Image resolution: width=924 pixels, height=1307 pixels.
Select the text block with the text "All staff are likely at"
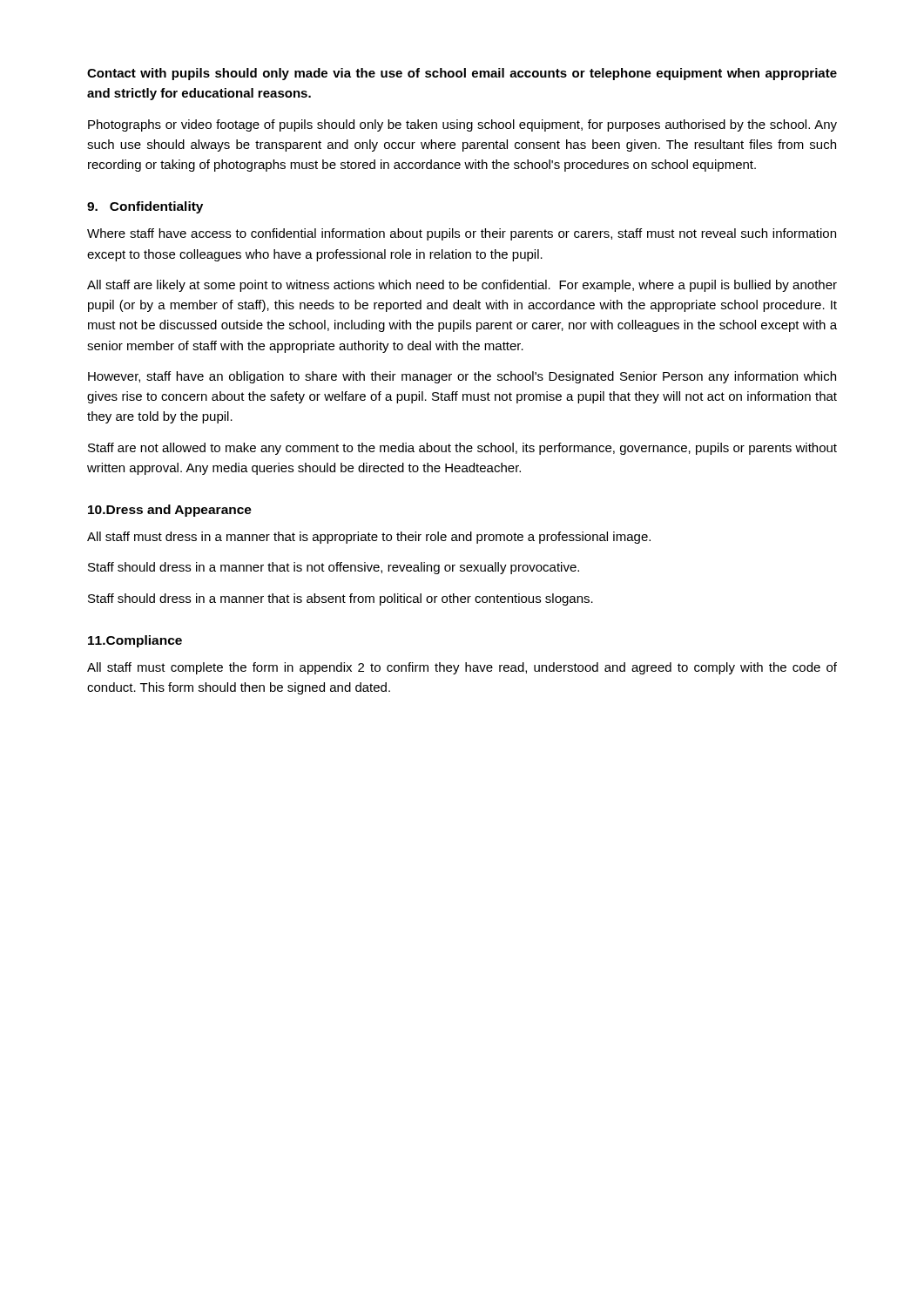462,315
